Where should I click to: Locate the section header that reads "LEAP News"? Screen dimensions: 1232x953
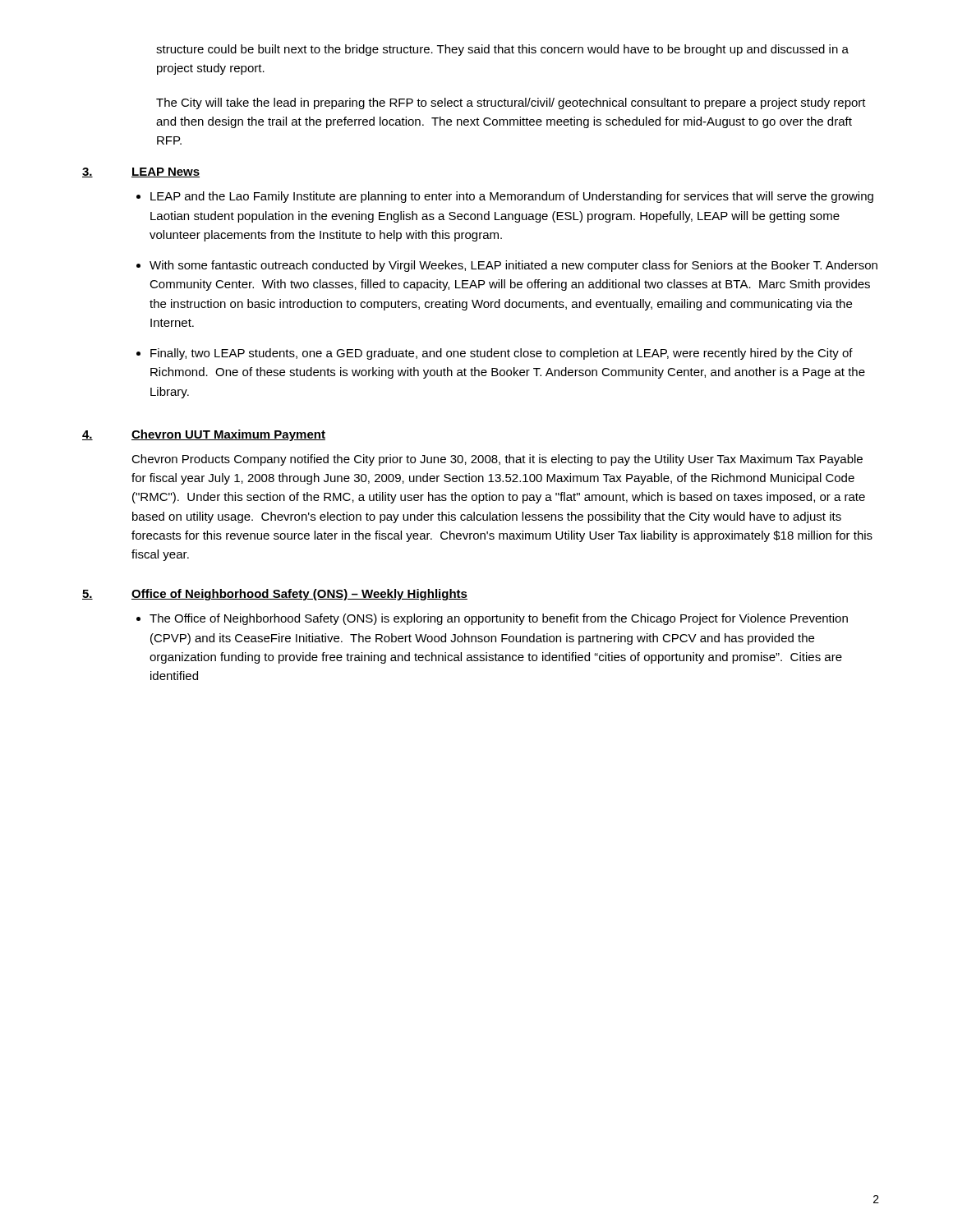coord(166,171)
